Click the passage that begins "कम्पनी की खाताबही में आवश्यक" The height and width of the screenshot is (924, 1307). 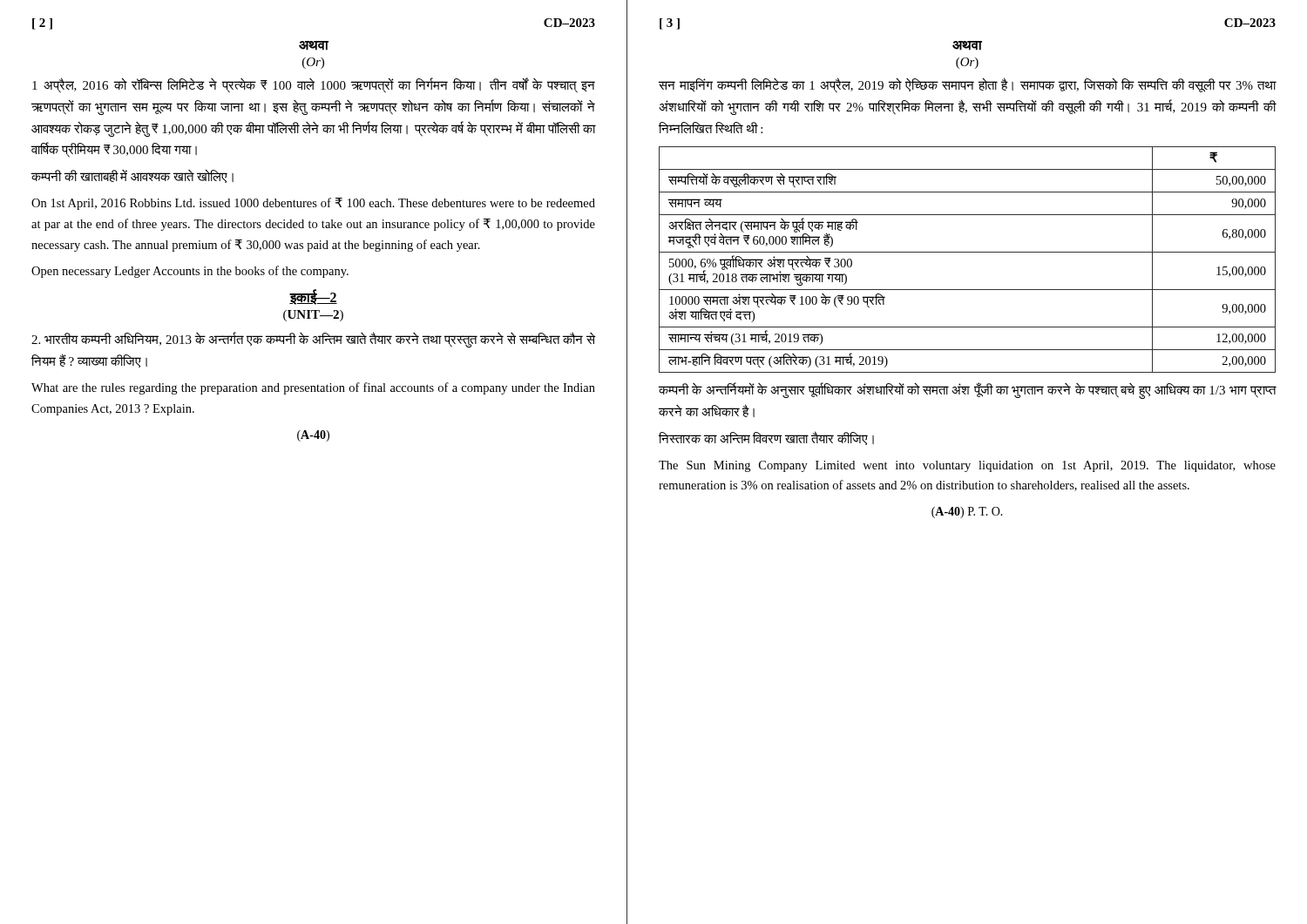click(134, 177)
